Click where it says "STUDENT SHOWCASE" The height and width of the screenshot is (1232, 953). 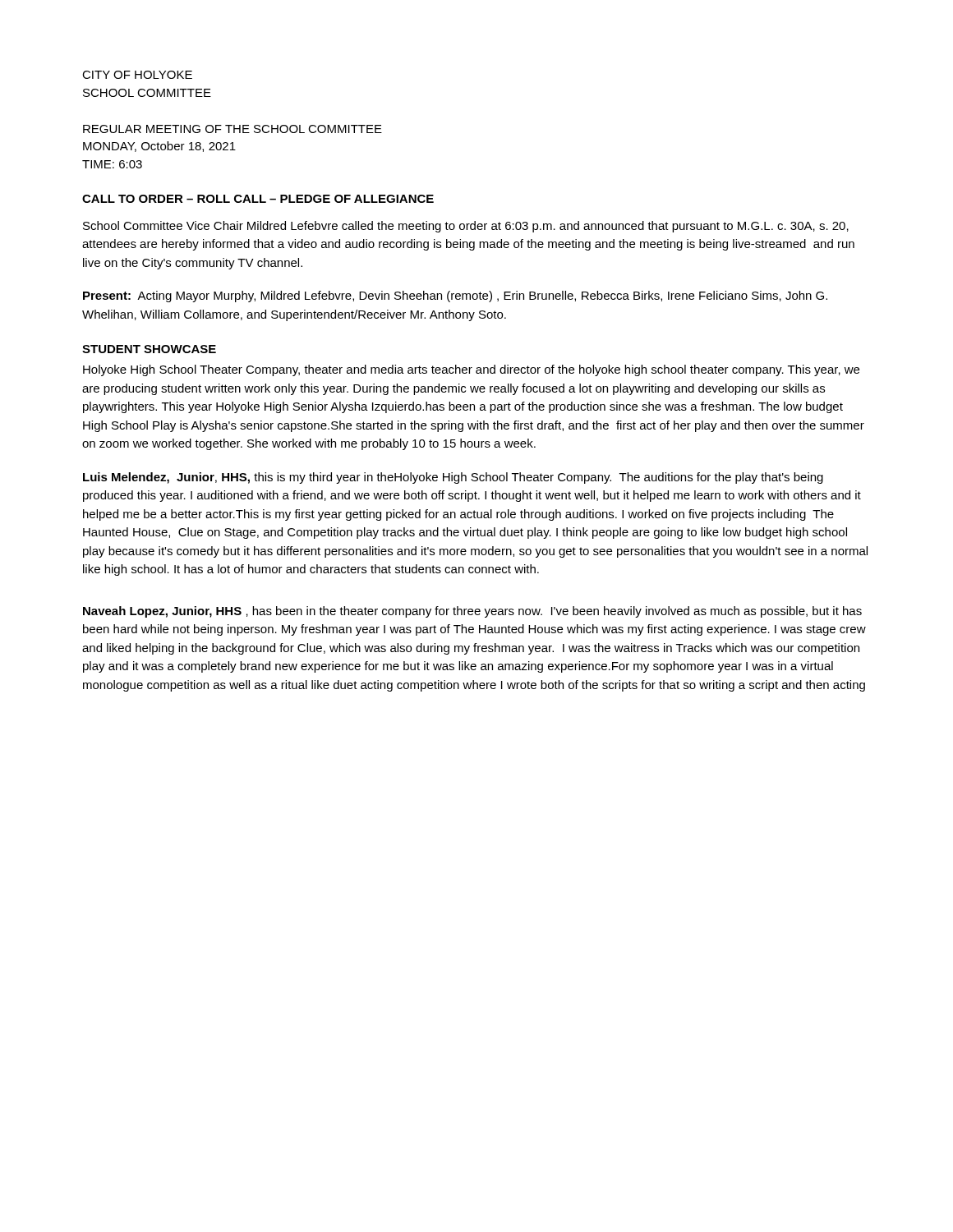[x=149, y=349]
